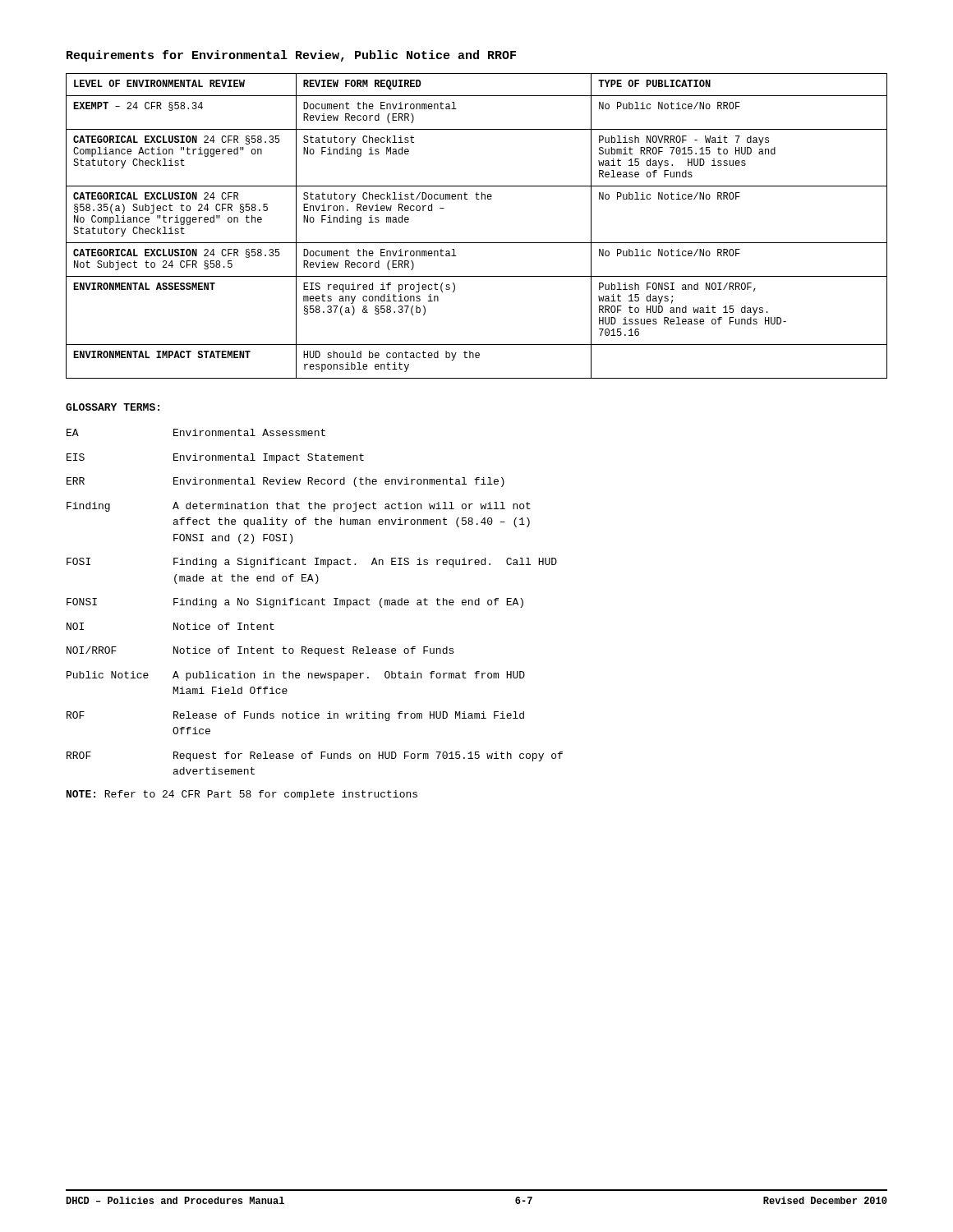Screen dimensions: 1232x953
Task: Find the passage starting "GLOSSARY TERMS:"
Action: [113, 407]
